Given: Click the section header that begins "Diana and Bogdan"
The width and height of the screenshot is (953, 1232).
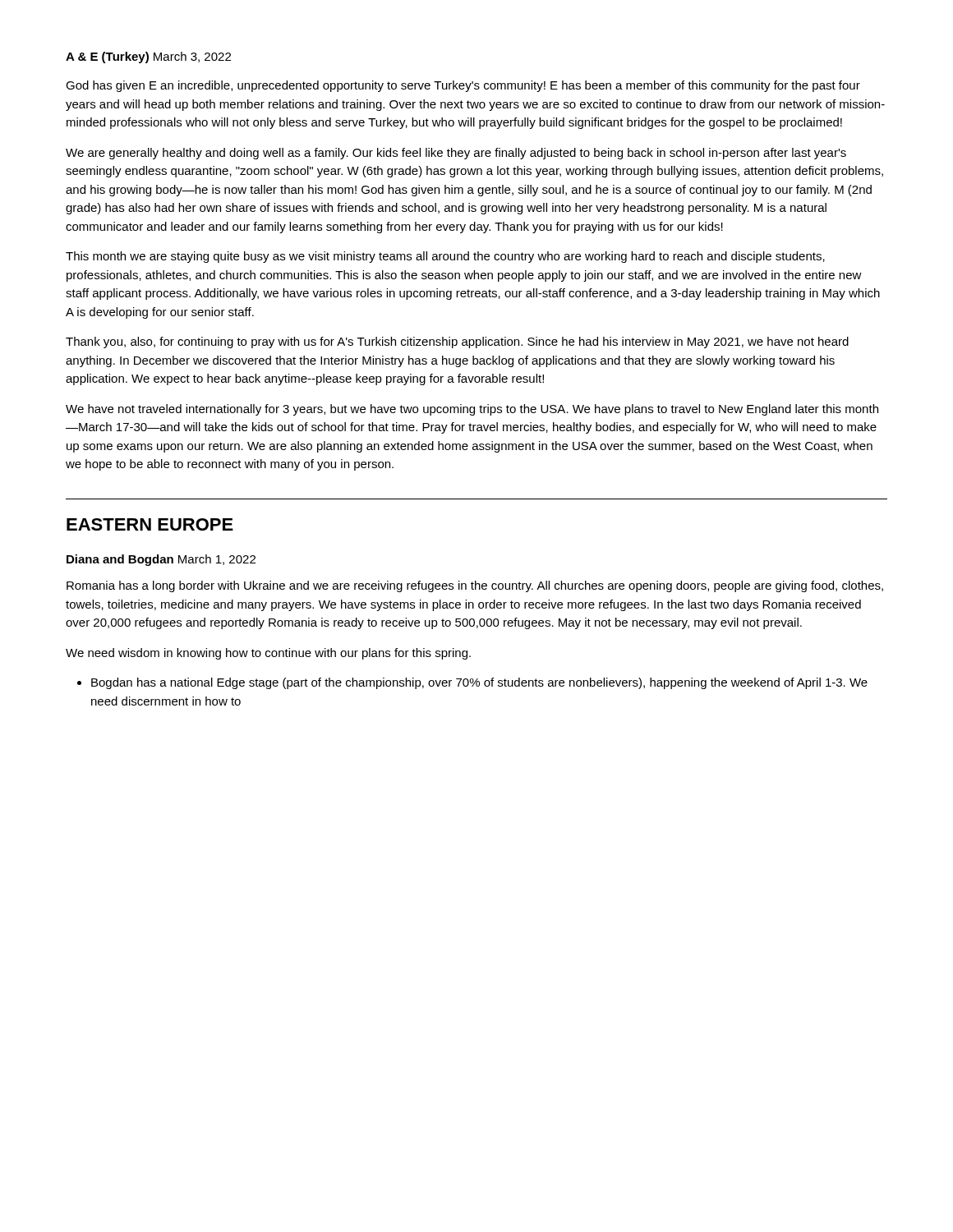Looking at the screenshot, I should (x=161, y=560).
